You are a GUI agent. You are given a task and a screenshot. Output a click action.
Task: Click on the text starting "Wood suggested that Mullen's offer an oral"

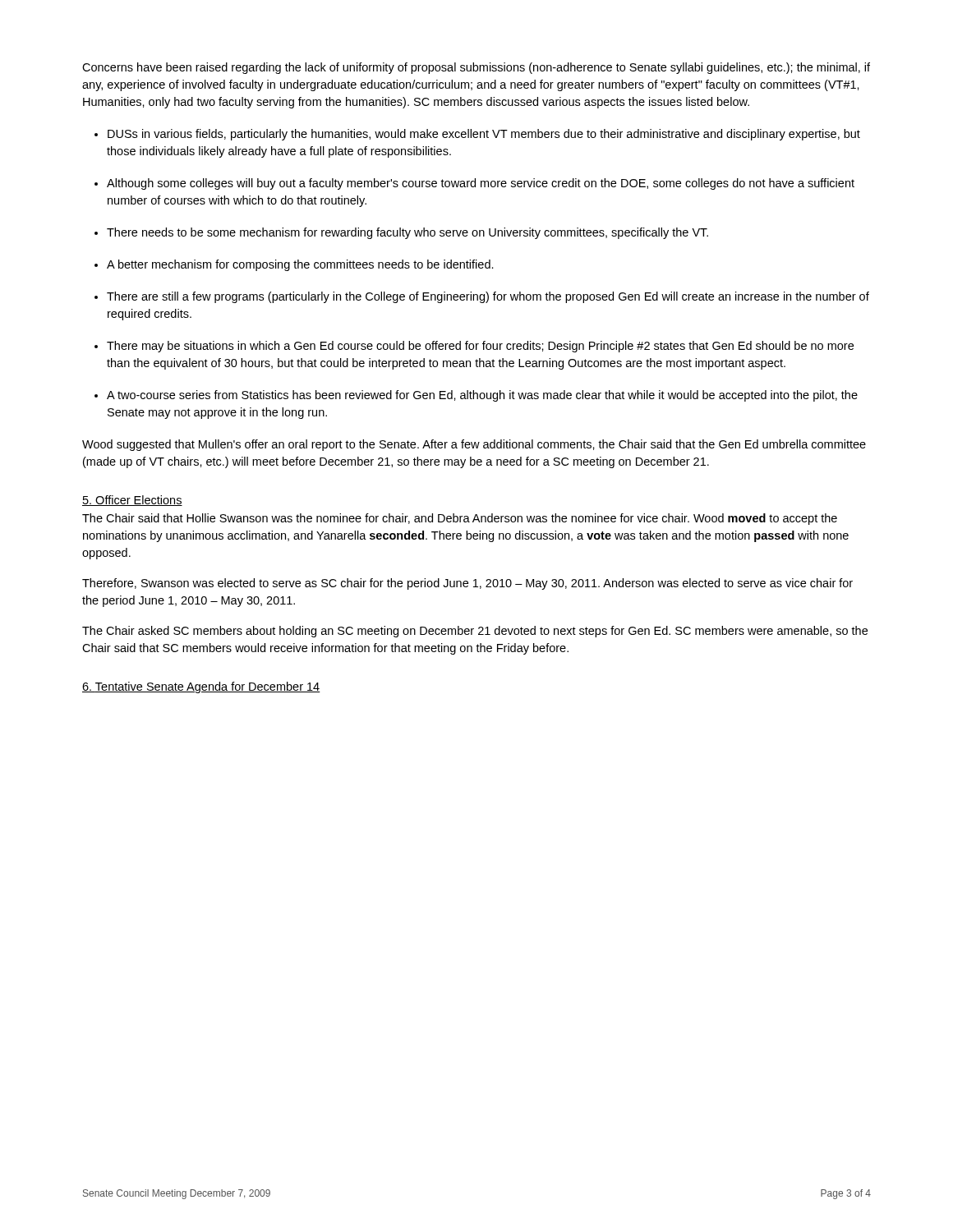474,453
